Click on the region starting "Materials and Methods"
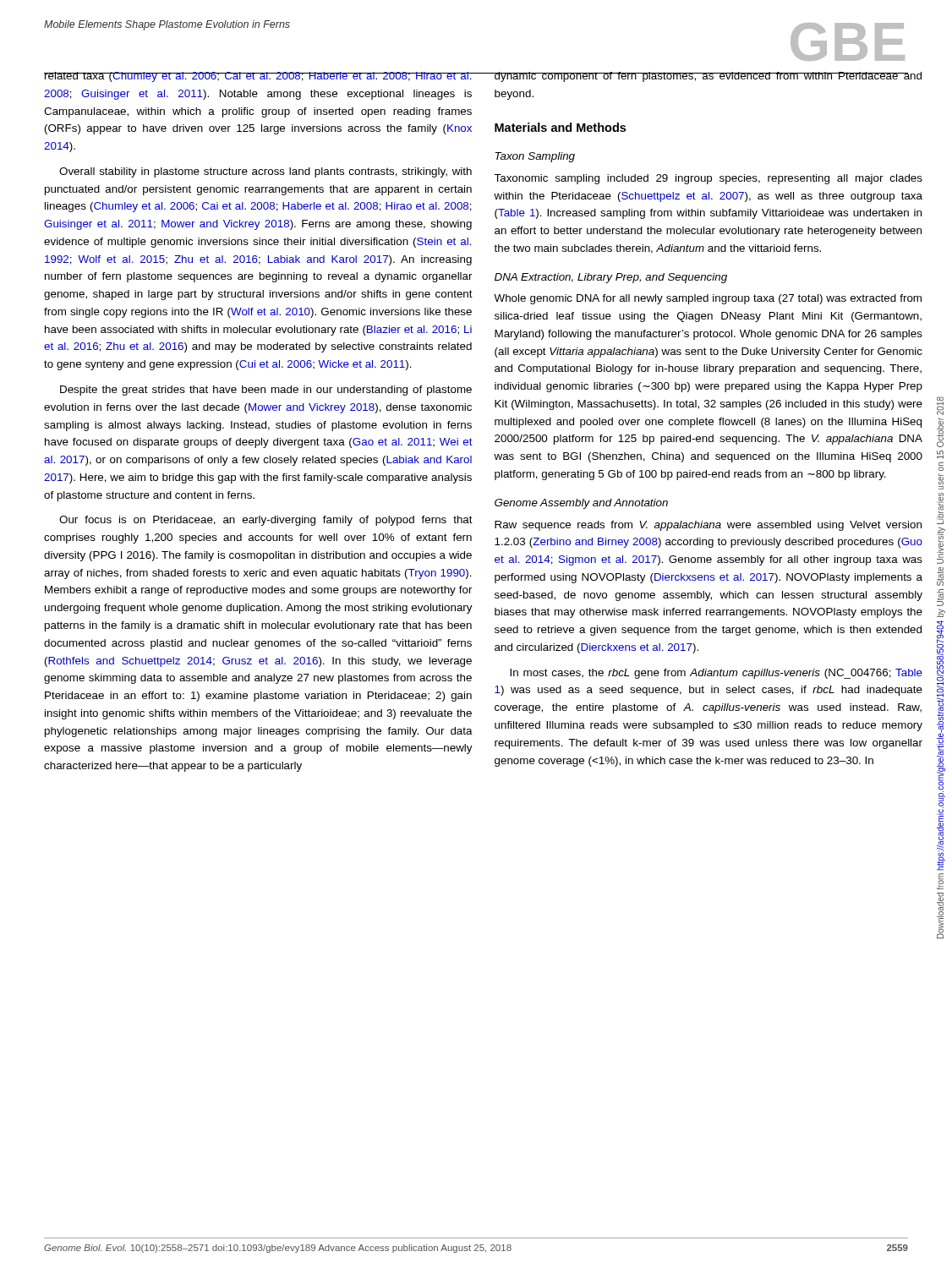 [560, 127]
